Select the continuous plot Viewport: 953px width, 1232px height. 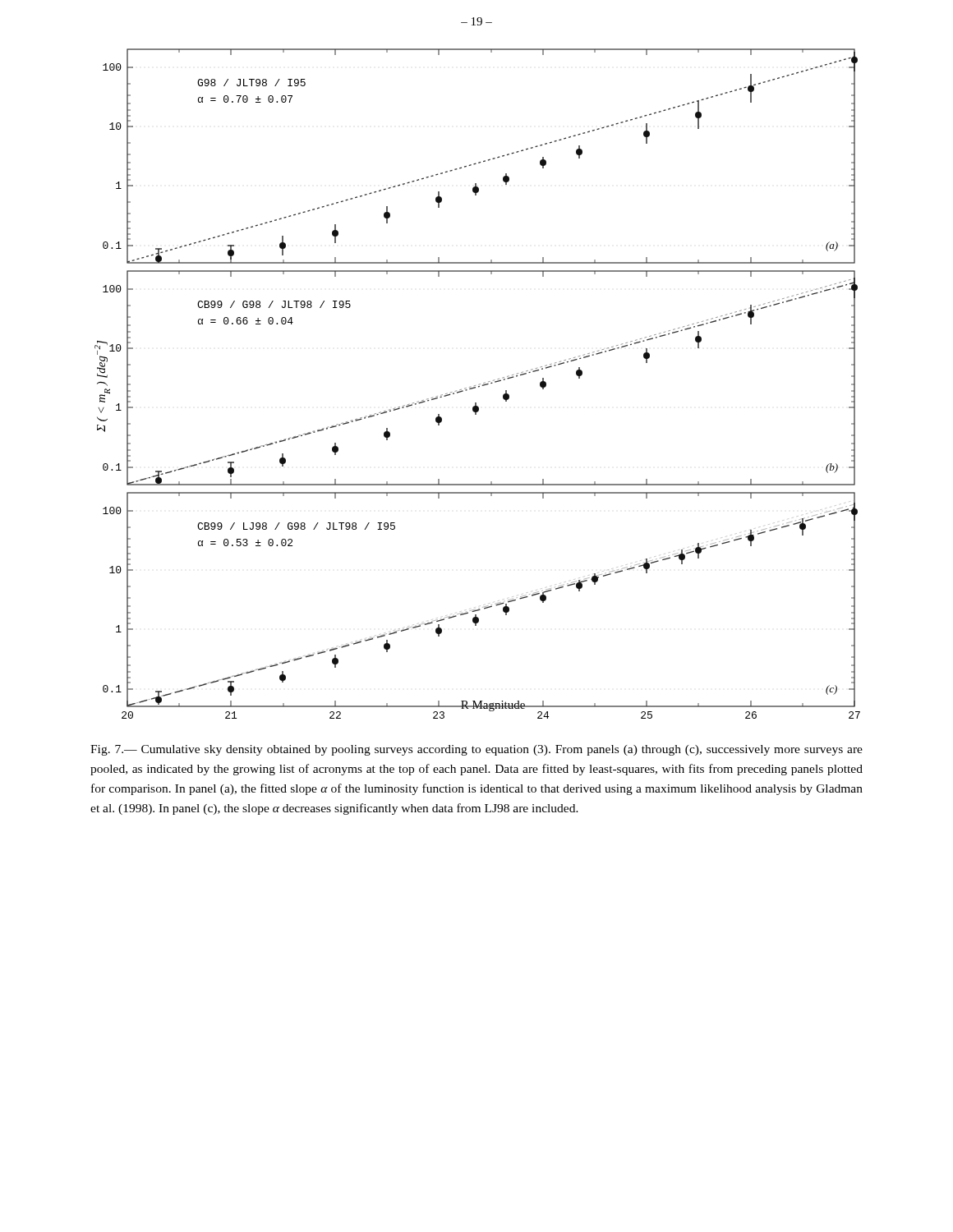476,382
